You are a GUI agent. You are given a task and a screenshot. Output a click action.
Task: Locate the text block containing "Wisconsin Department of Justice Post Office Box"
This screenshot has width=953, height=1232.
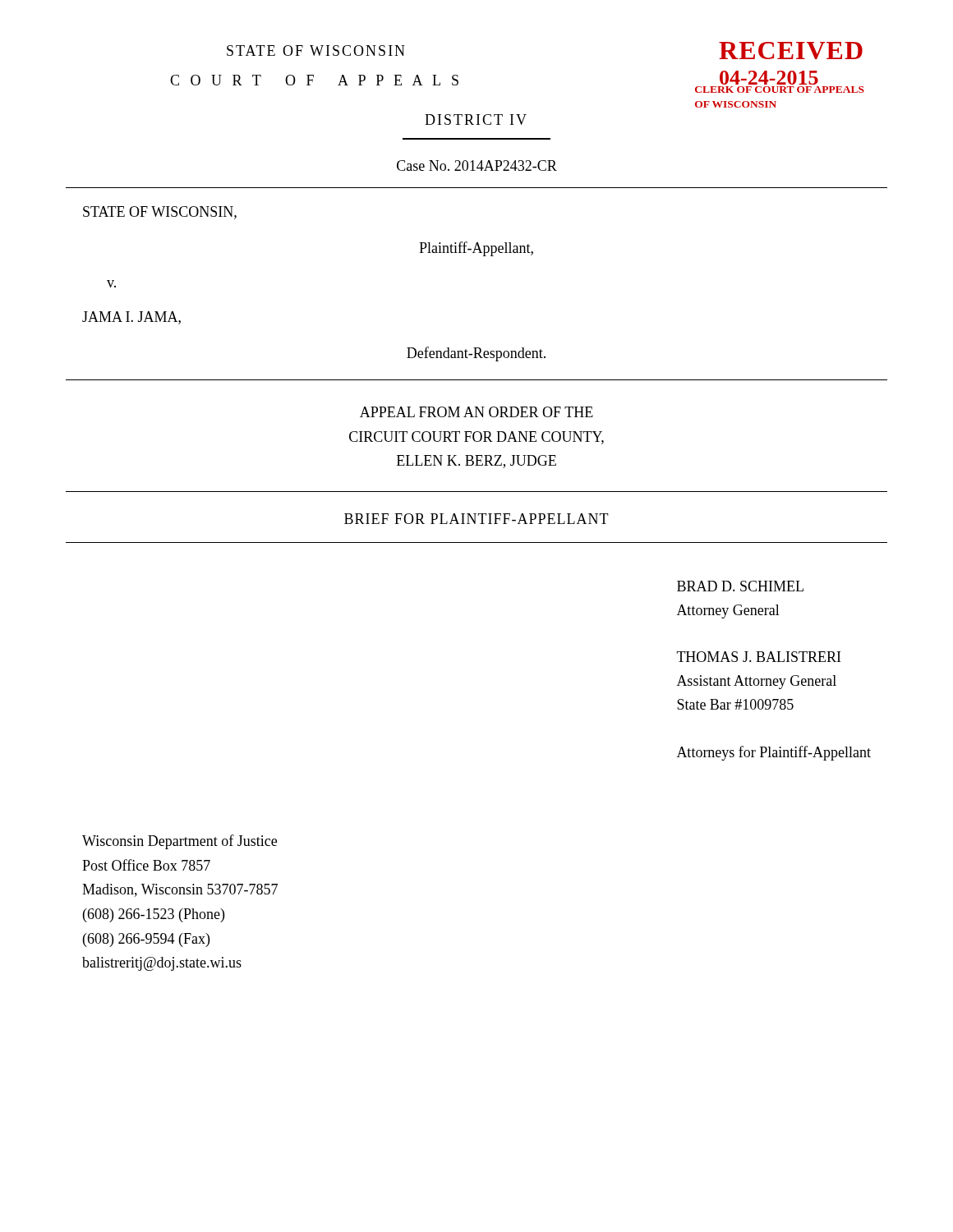coord(180,902)
